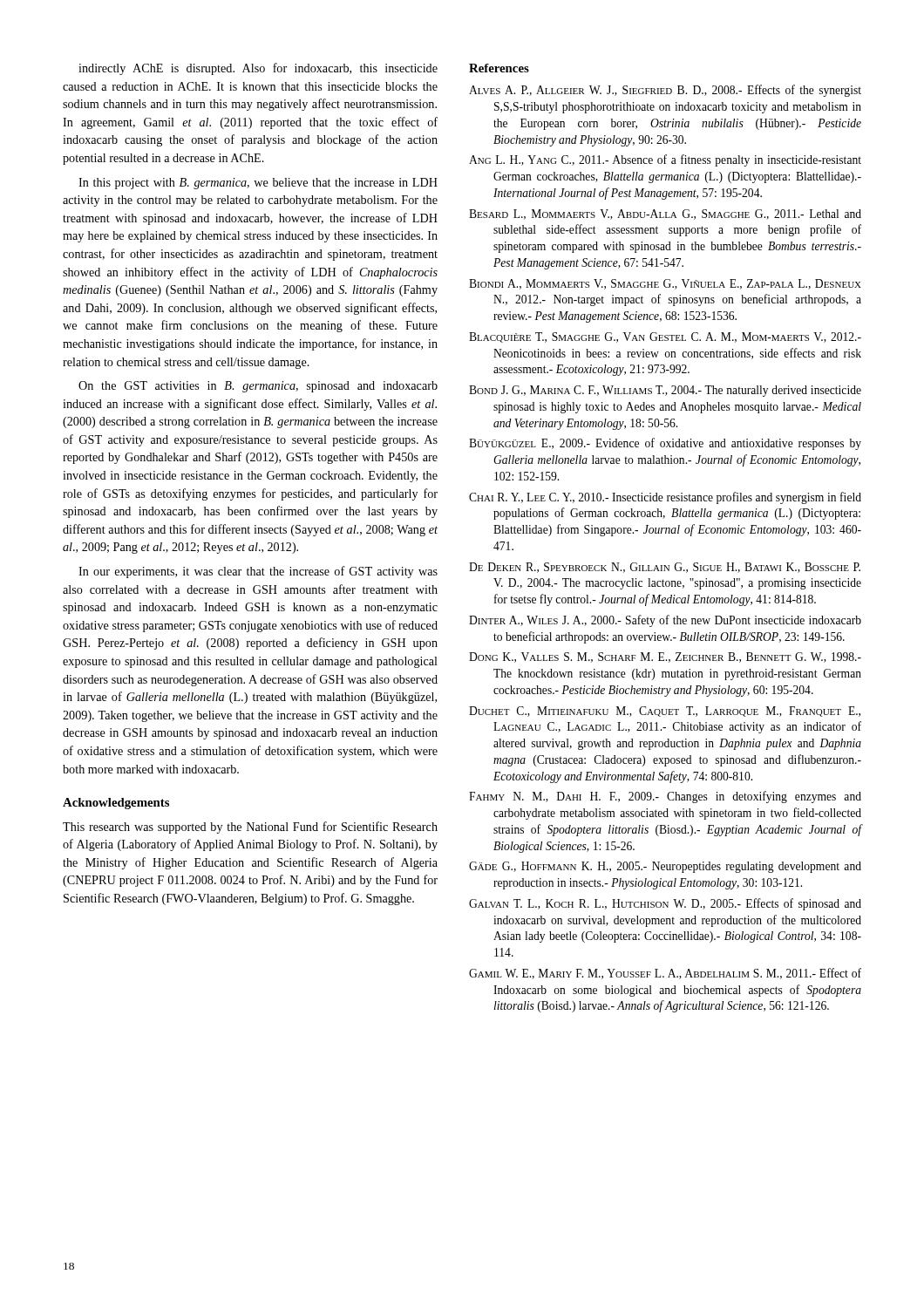This screenshot has height=1308, width=924.
Task: Locate the block of text that opens with "BOND J. G.,"
Action: 665,407
